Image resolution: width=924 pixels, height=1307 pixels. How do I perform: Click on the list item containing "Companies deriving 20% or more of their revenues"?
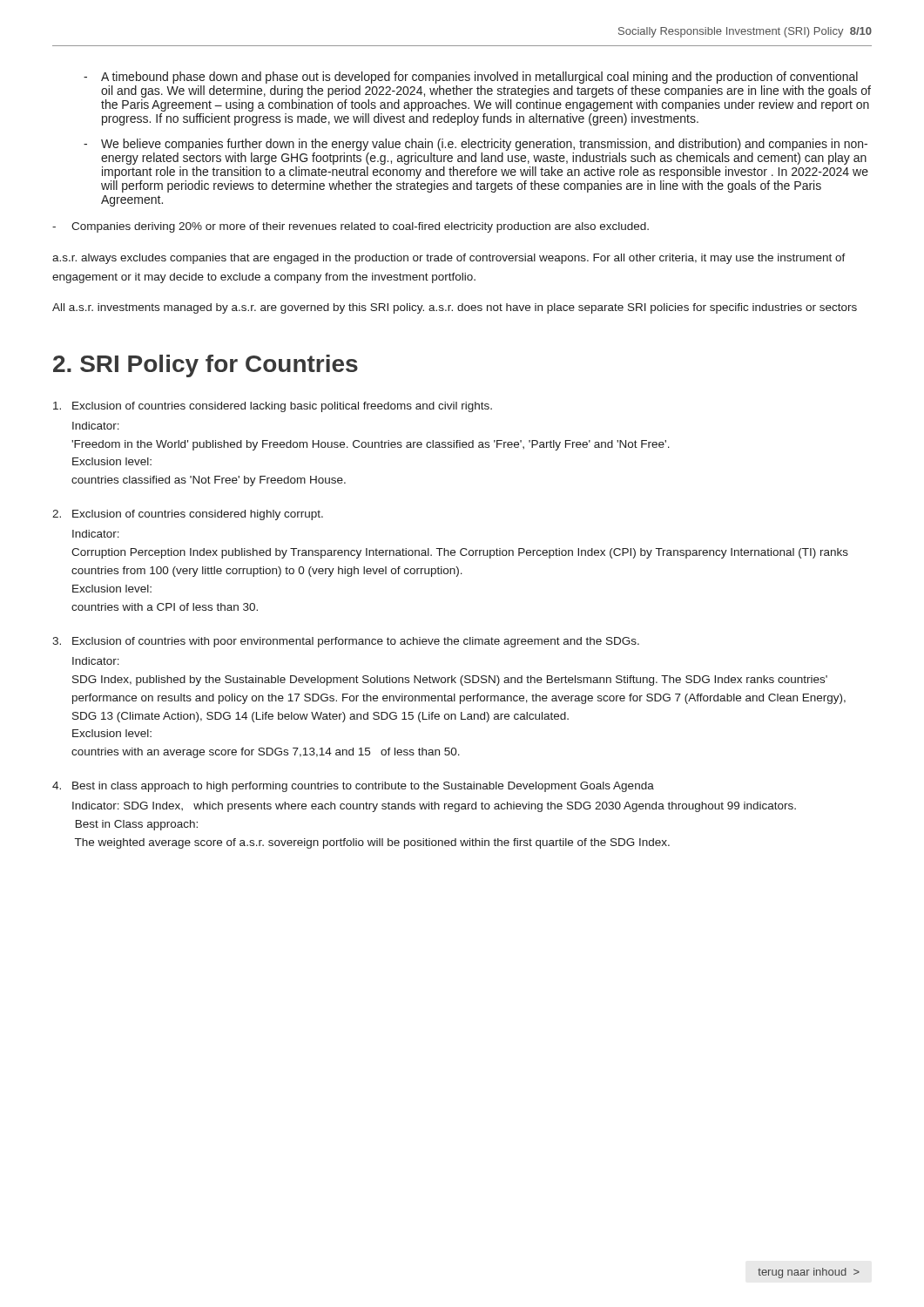pyautogui.click(x=351, y=227)
